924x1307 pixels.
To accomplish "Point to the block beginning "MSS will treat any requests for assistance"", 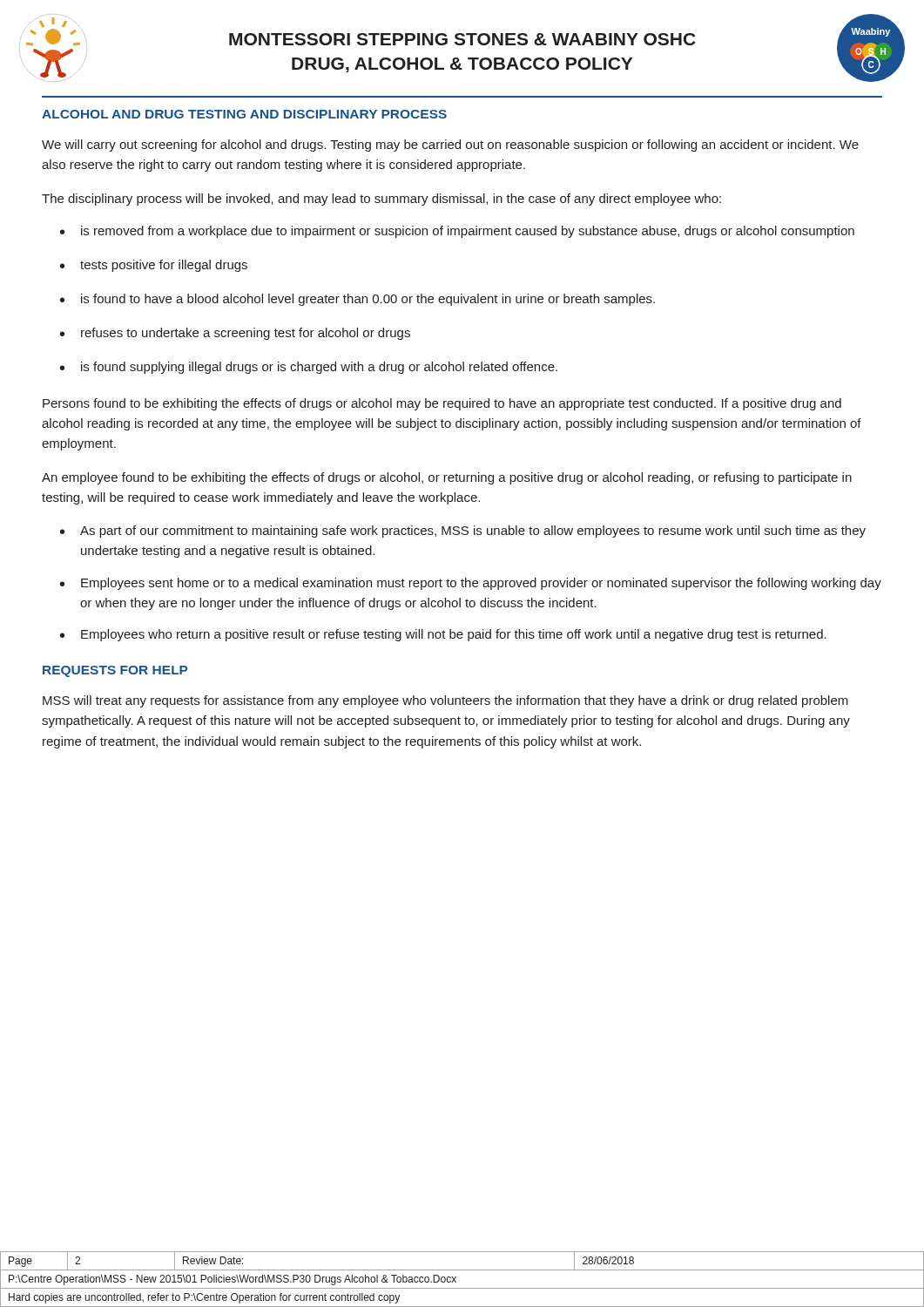I will pos(446,720).
